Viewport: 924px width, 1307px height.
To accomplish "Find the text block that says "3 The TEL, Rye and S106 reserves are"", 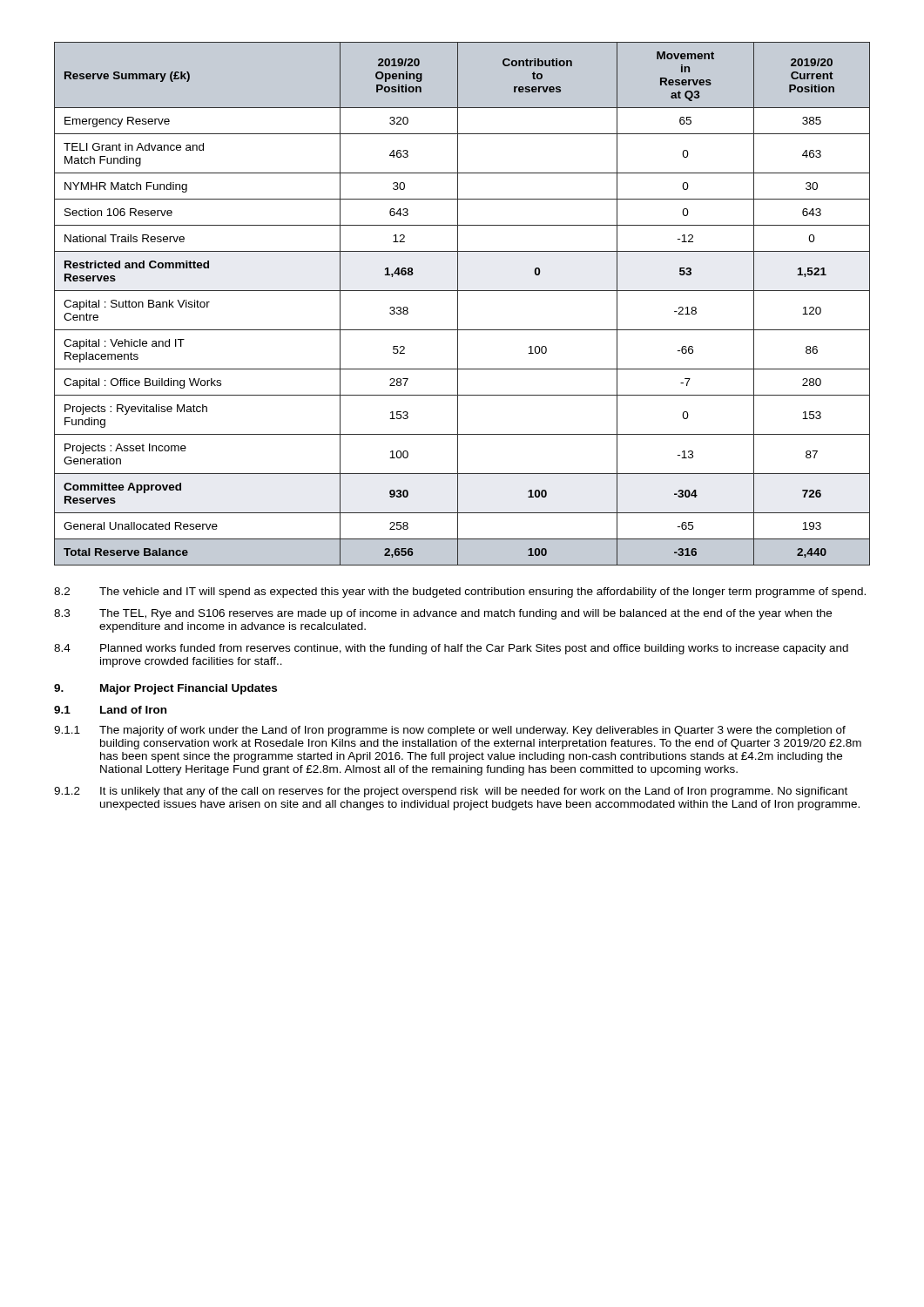I will click(462, 620).
